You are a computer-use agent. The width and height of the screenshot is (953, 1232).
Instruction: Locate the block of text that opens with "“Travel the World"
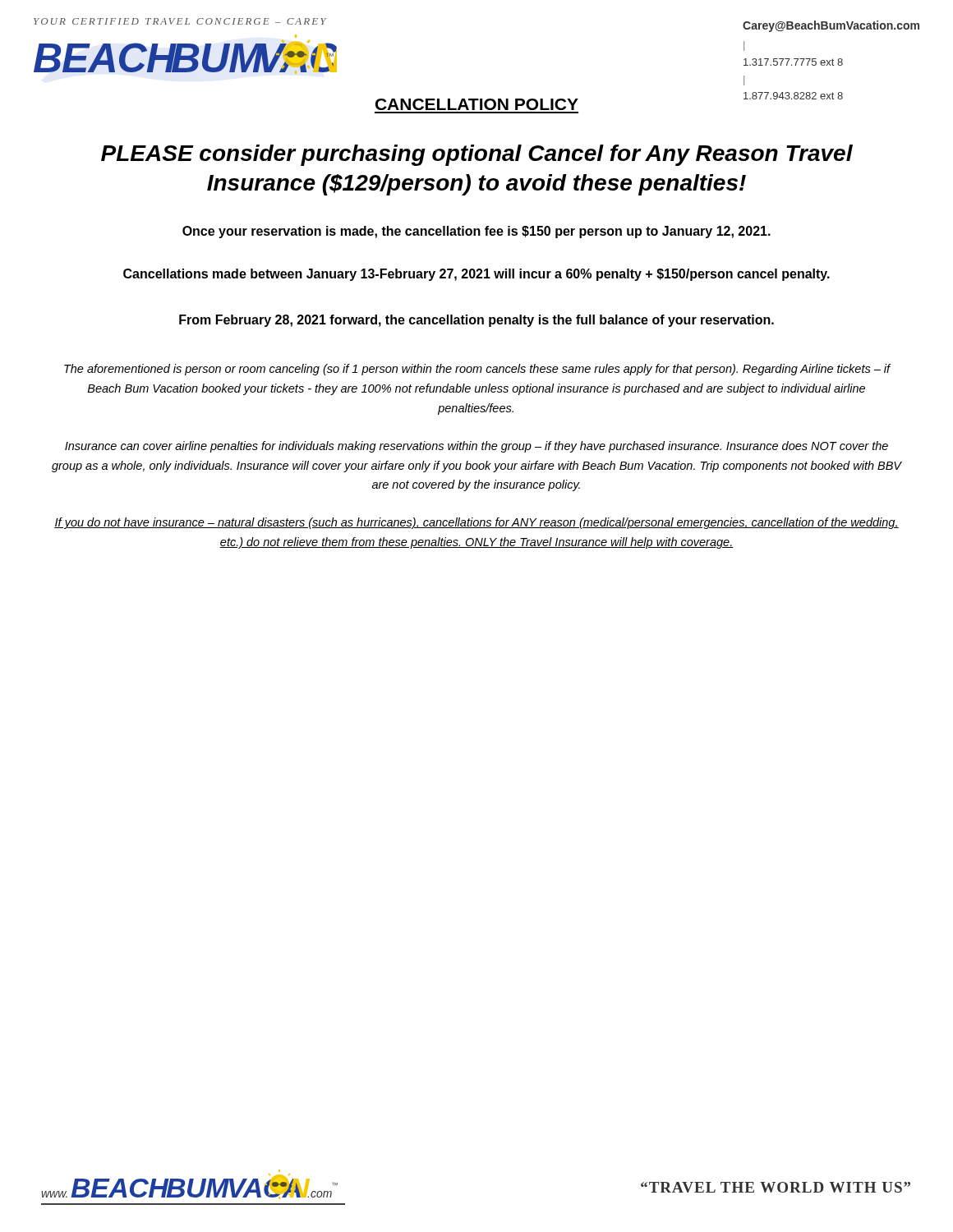point(776,1187)
